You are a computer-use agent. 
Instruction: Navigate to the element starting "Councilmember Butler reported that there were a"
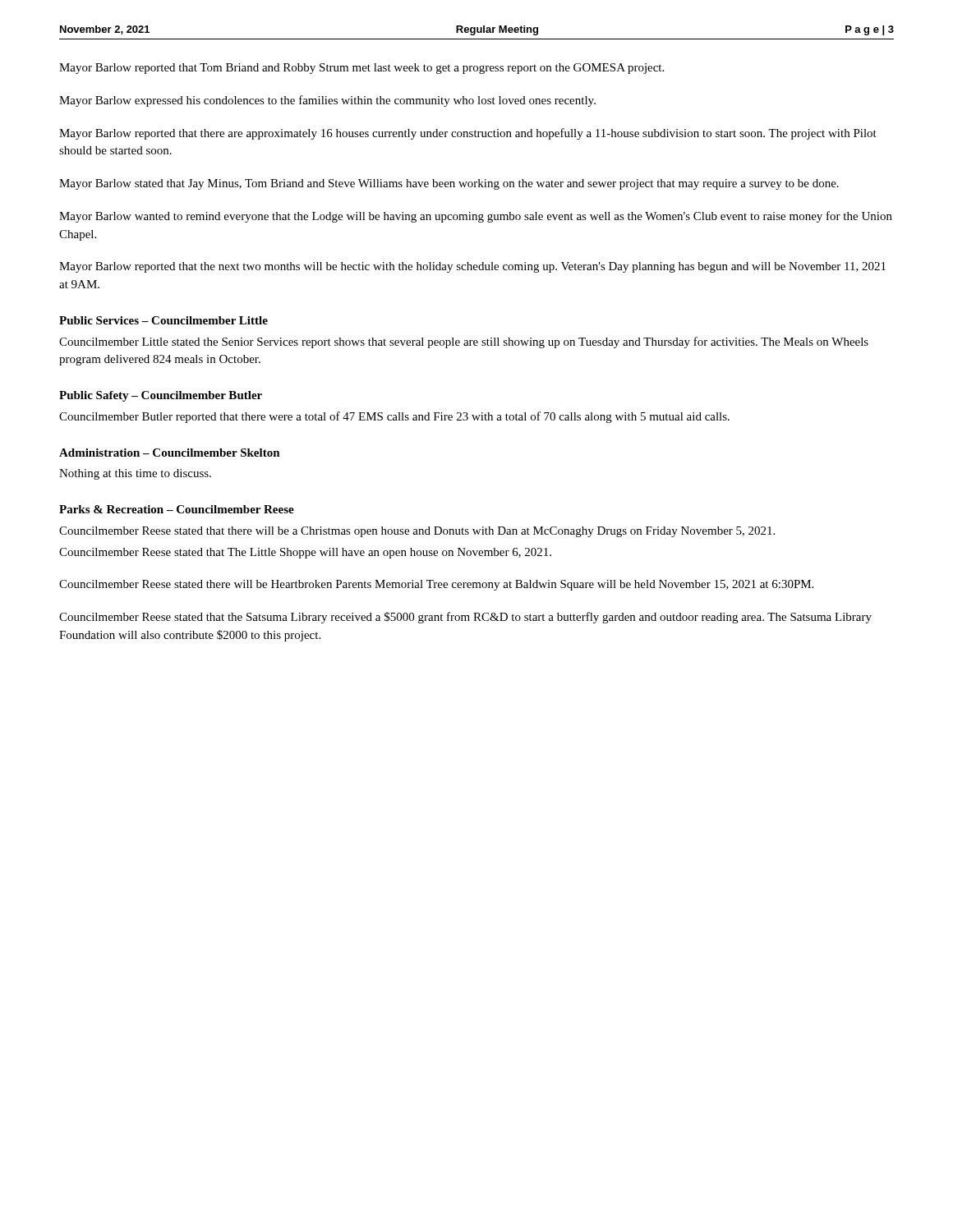coord(395,416)
